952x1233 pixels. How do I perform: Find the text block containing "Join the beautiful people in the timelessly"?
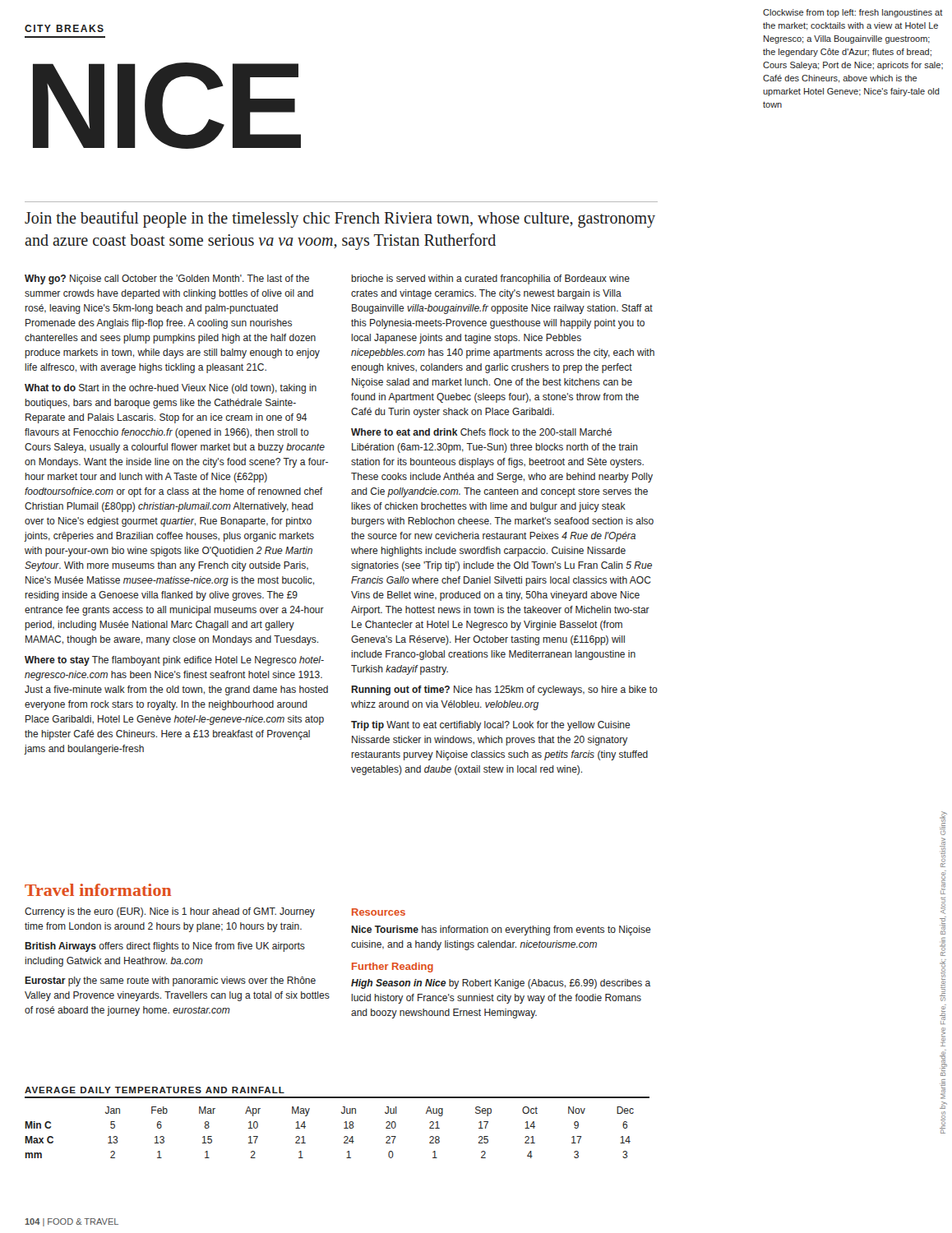[340, 229]
